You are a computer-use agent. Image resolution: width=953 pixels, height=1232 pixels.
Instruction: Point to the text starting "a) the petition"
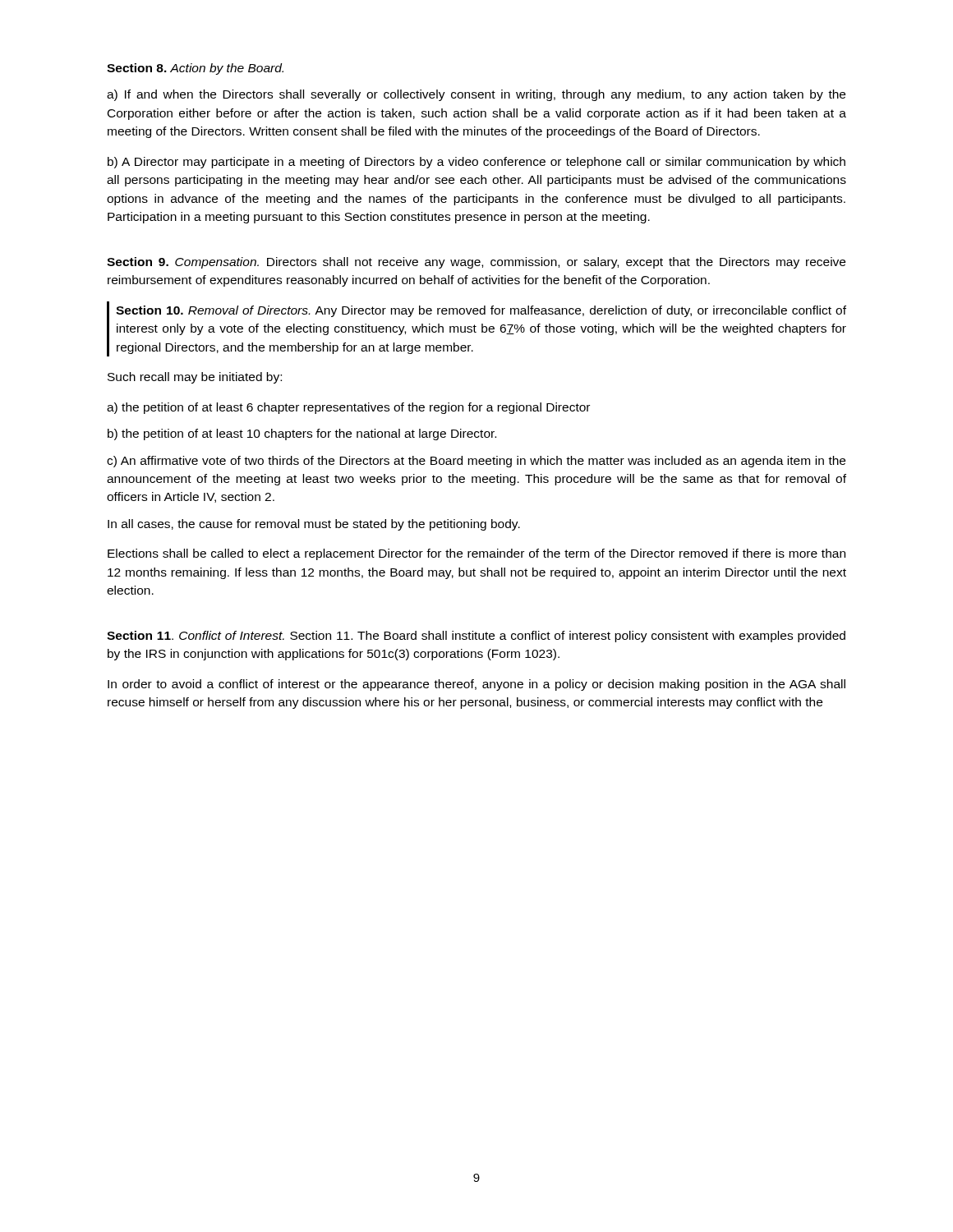(x=349, y=407)
